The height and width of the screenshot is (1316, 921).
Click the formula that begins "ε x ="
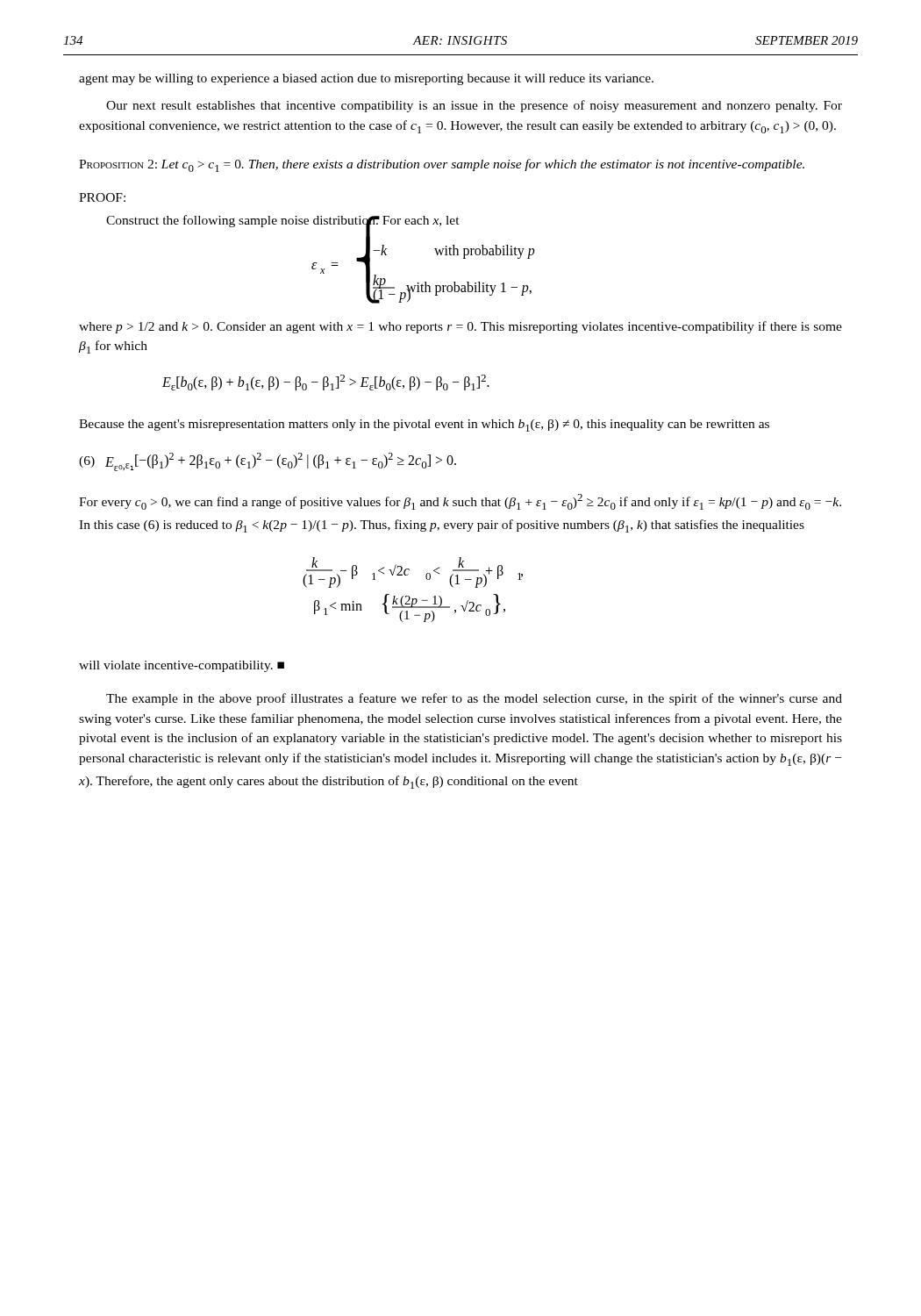point(460,271)
